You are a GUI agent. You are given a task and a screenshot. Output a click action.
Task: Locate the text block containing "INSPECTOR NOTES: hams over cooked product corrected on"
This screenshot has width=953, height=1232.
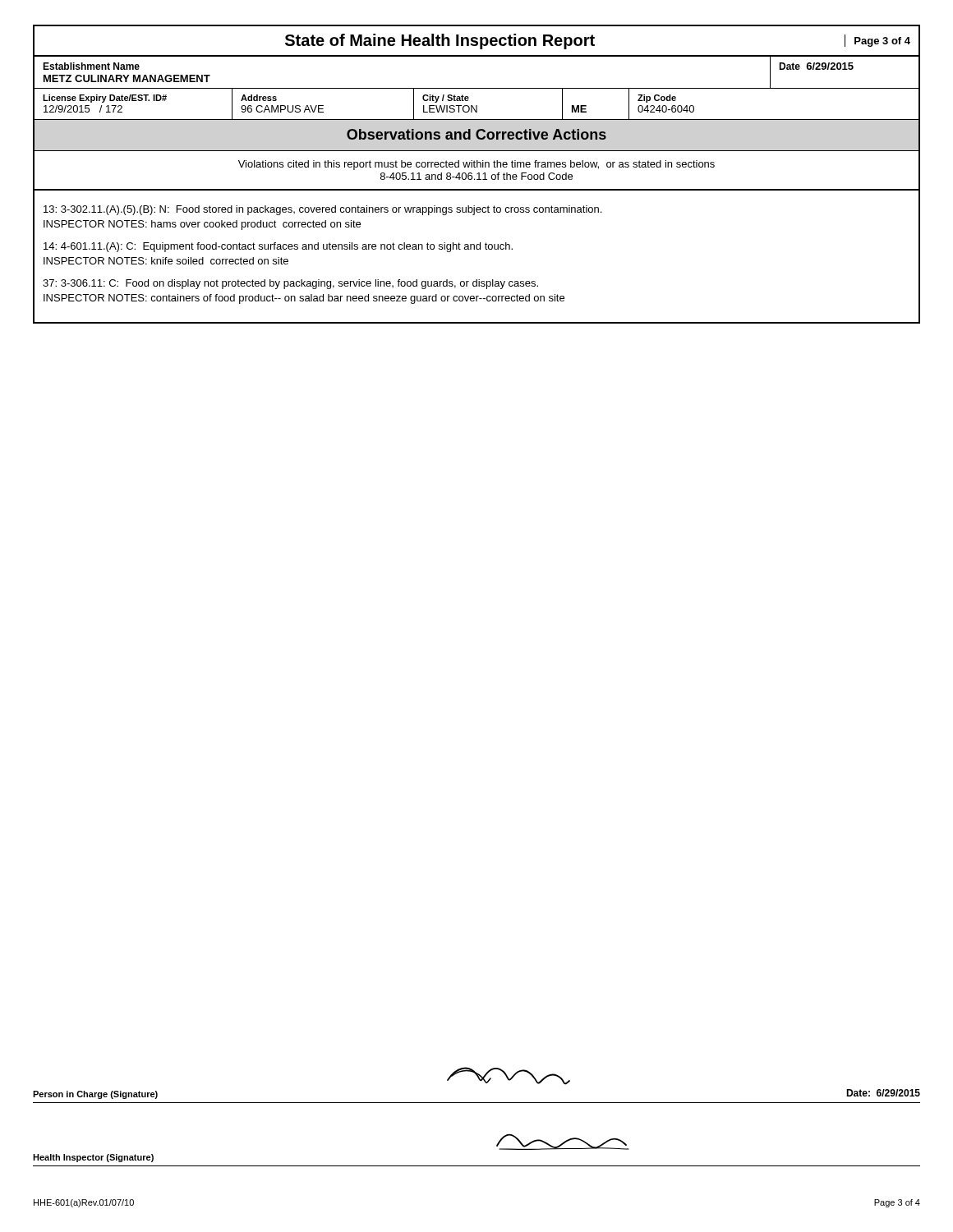click(x=202, y=224)
